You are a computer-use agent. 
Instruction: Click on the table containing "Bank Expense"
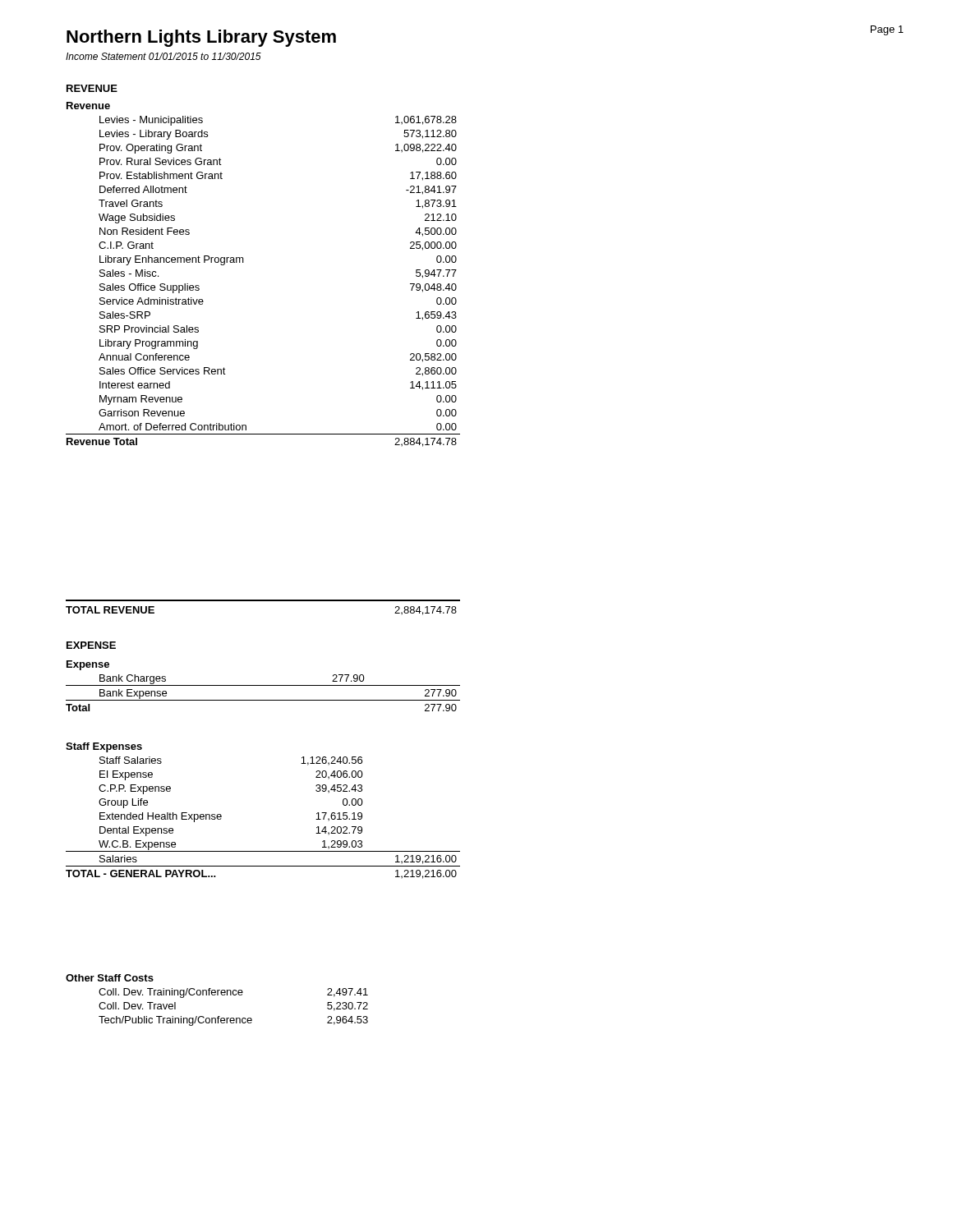pyautogui.click(x=263, y=686)
